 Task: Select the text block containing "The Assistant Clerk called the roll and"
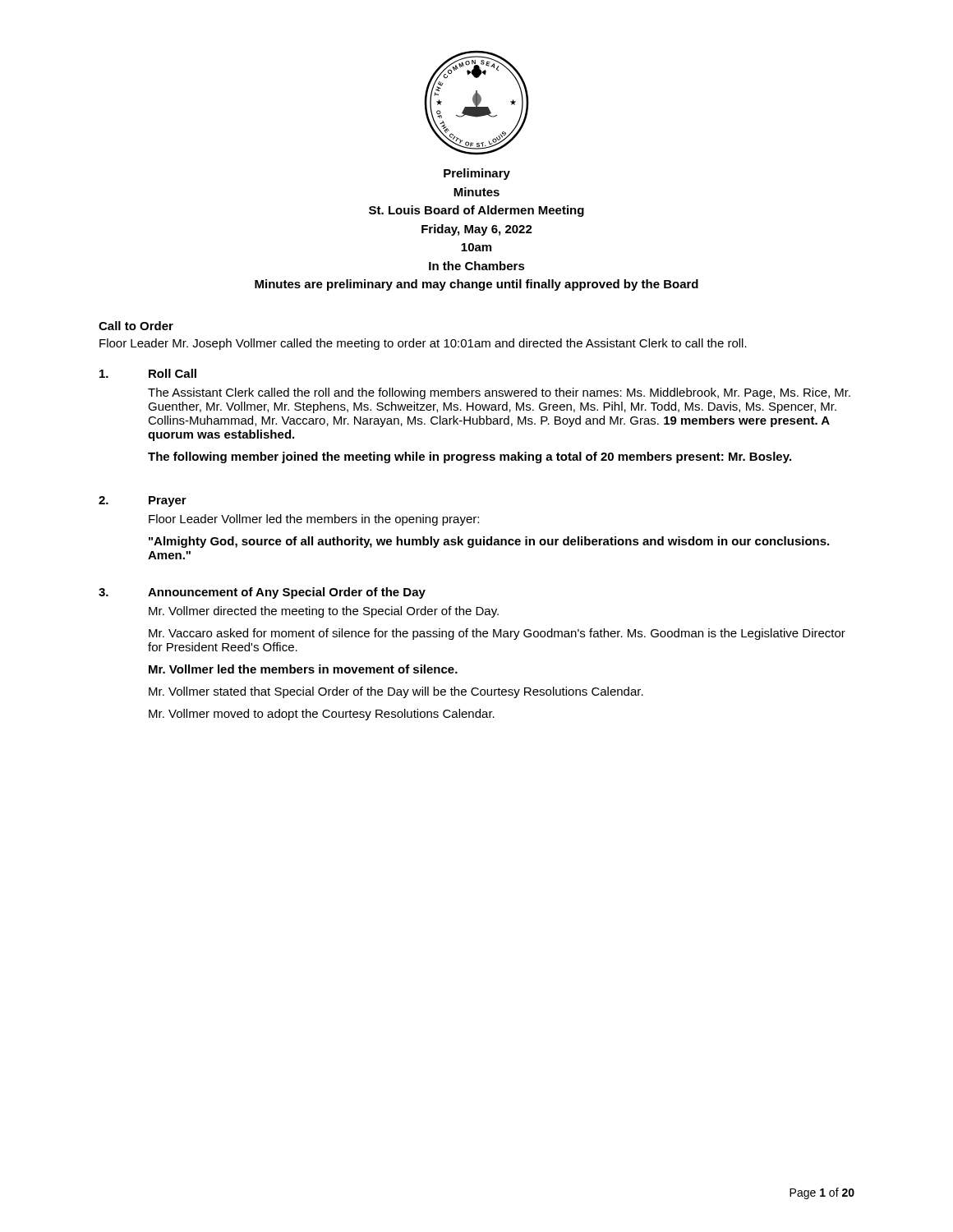click(x=501, y=424)
